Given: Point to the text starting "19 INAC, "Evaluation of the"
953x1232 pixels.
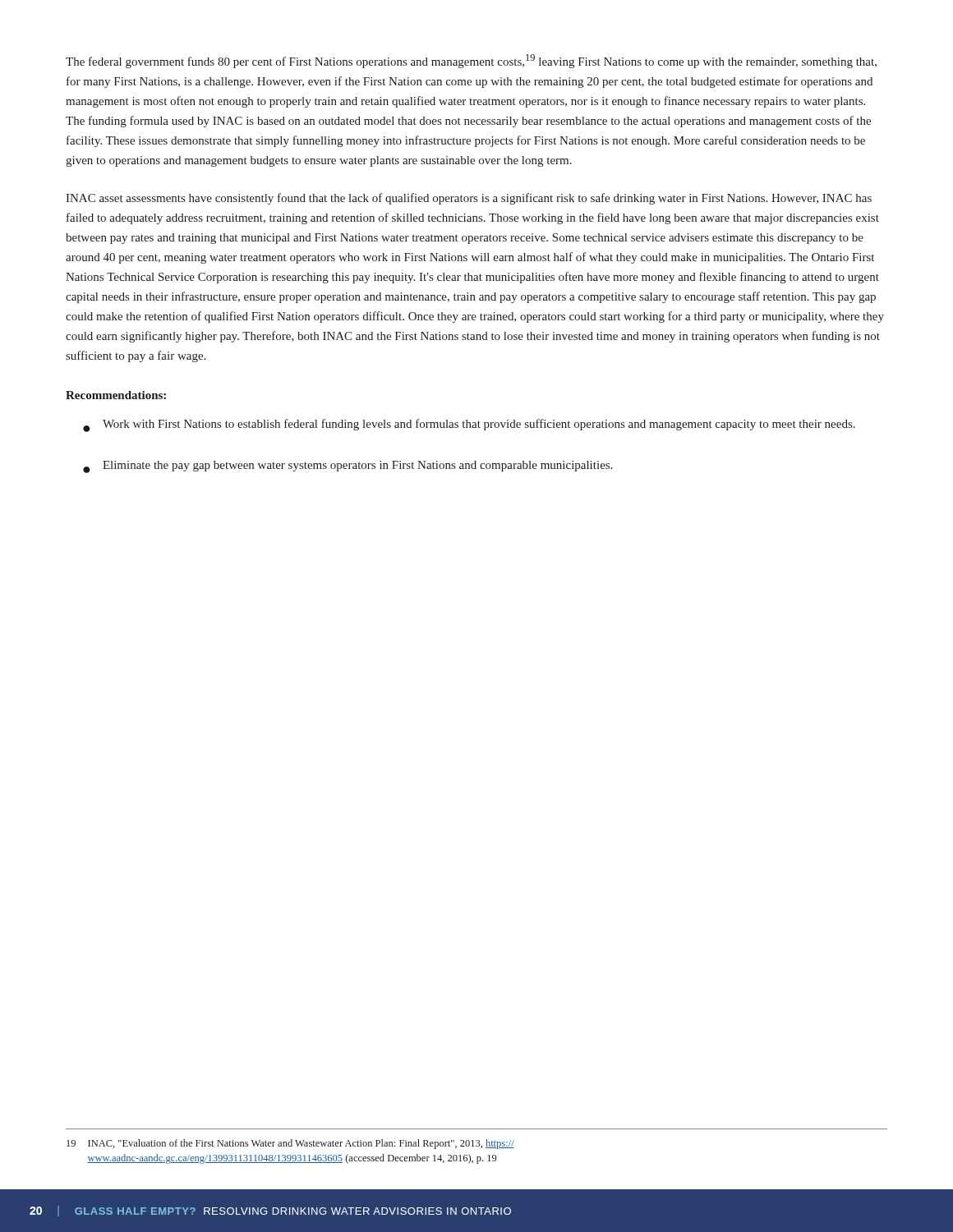Looking at the screenshot, I should [x=476, y=1151].
